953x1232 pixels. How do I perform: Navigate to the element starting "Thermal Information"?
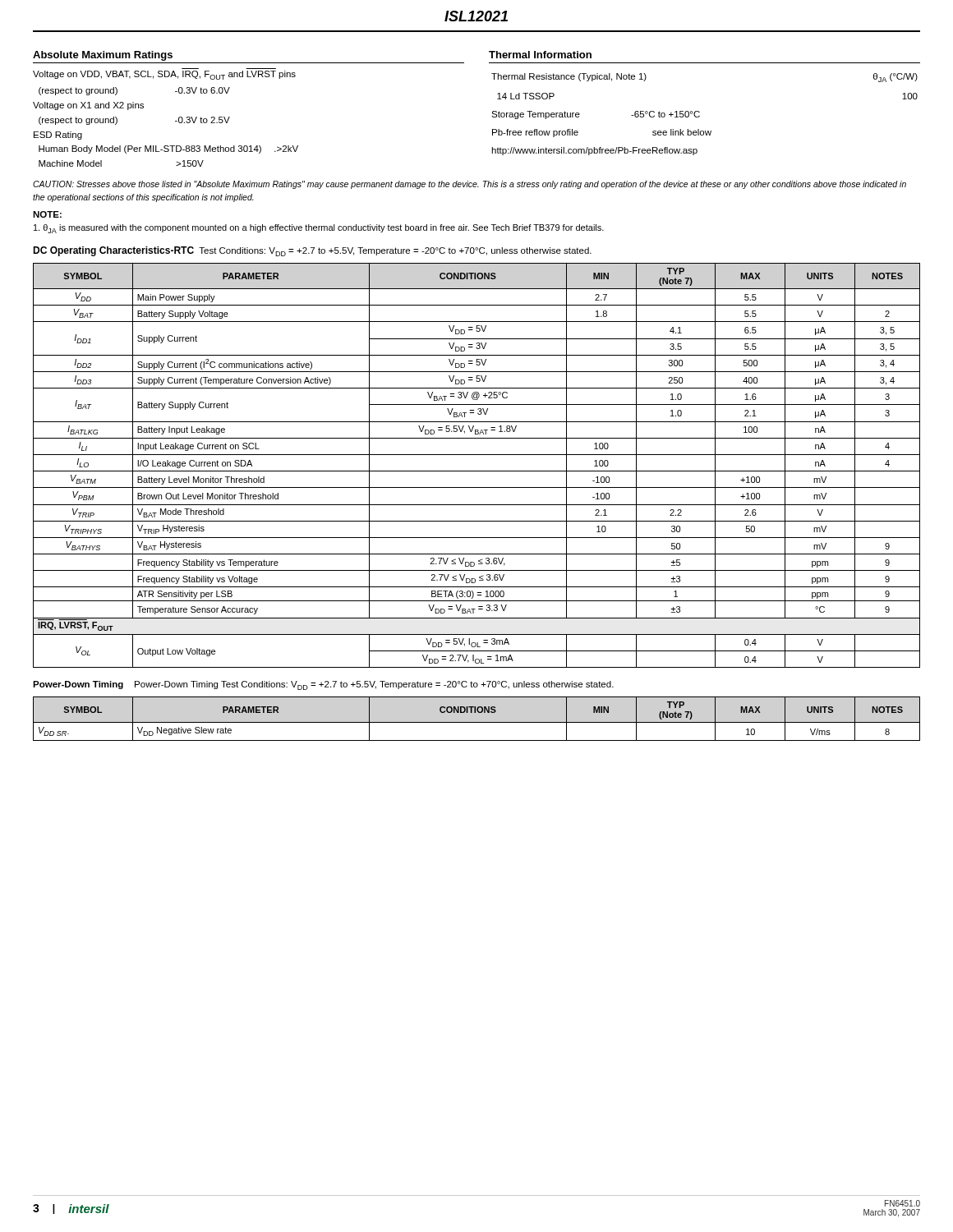tap(540, 55)
